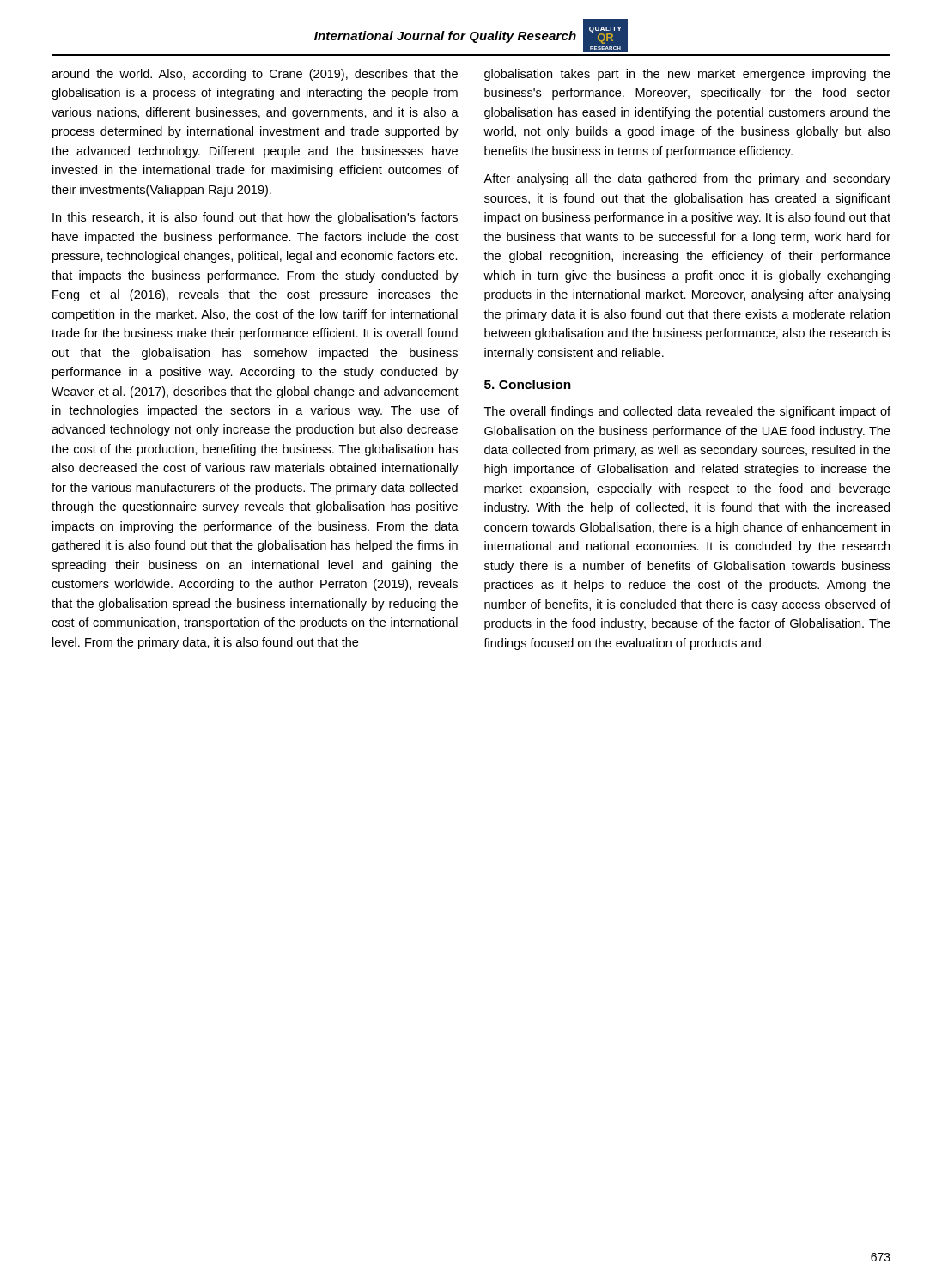Select the section header containing "5. Conclusion"
This screenshot has width=942, height=1288.
coord(528,384)
